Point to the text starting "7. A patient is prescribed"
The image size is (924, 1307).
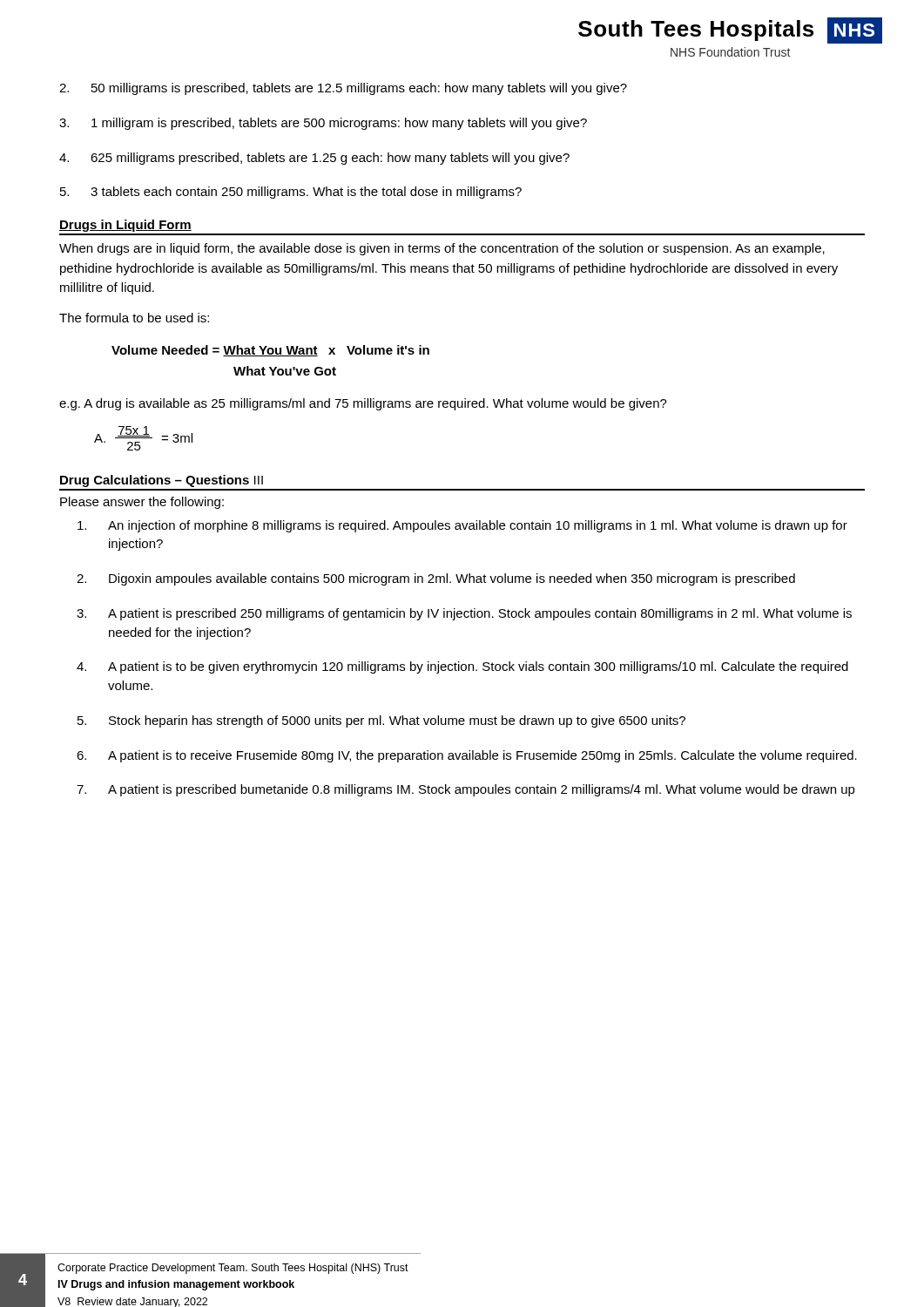click(471, 789)
